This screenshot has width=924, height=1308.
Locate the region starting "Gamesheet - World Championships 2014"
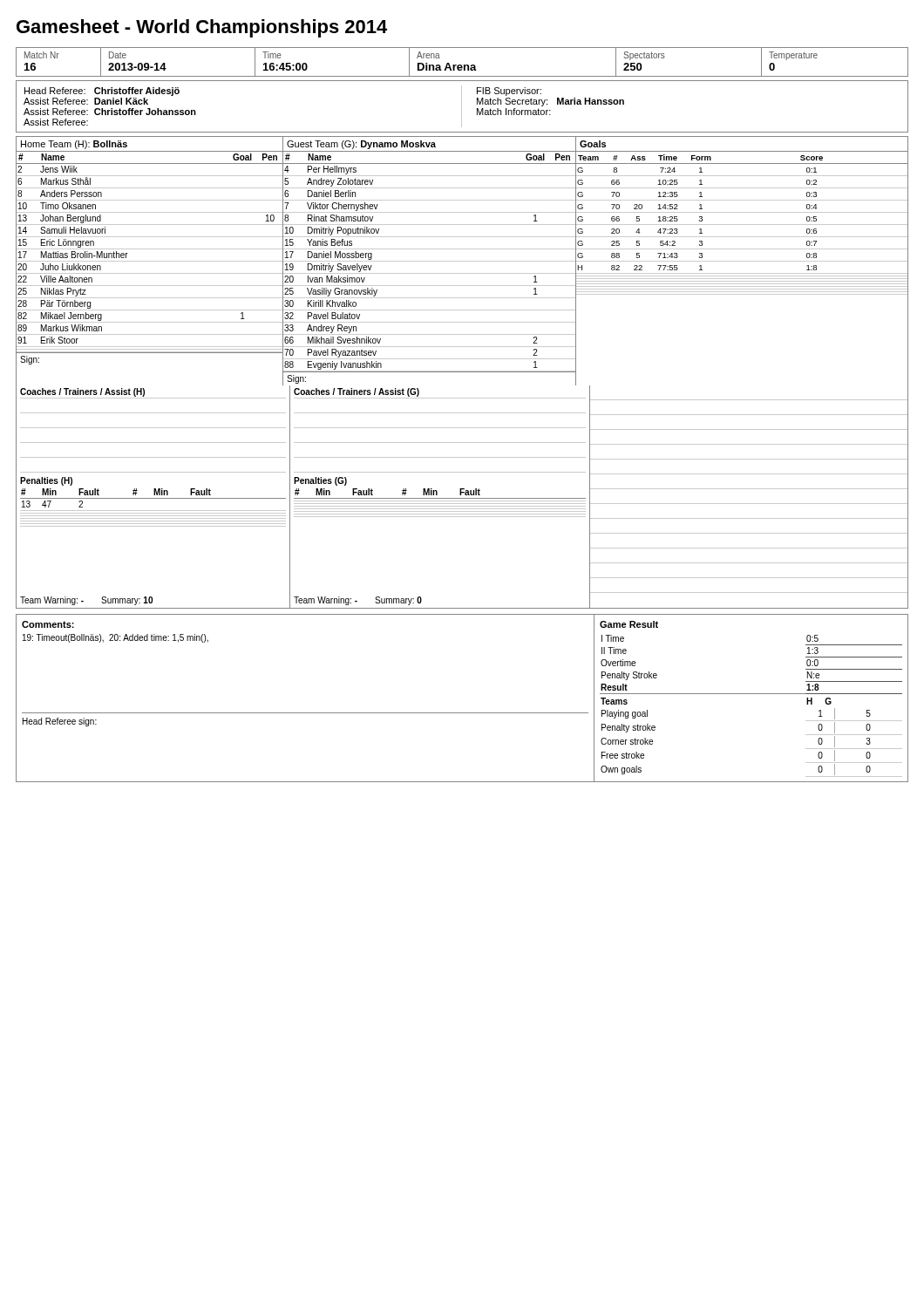pos(201,27)
